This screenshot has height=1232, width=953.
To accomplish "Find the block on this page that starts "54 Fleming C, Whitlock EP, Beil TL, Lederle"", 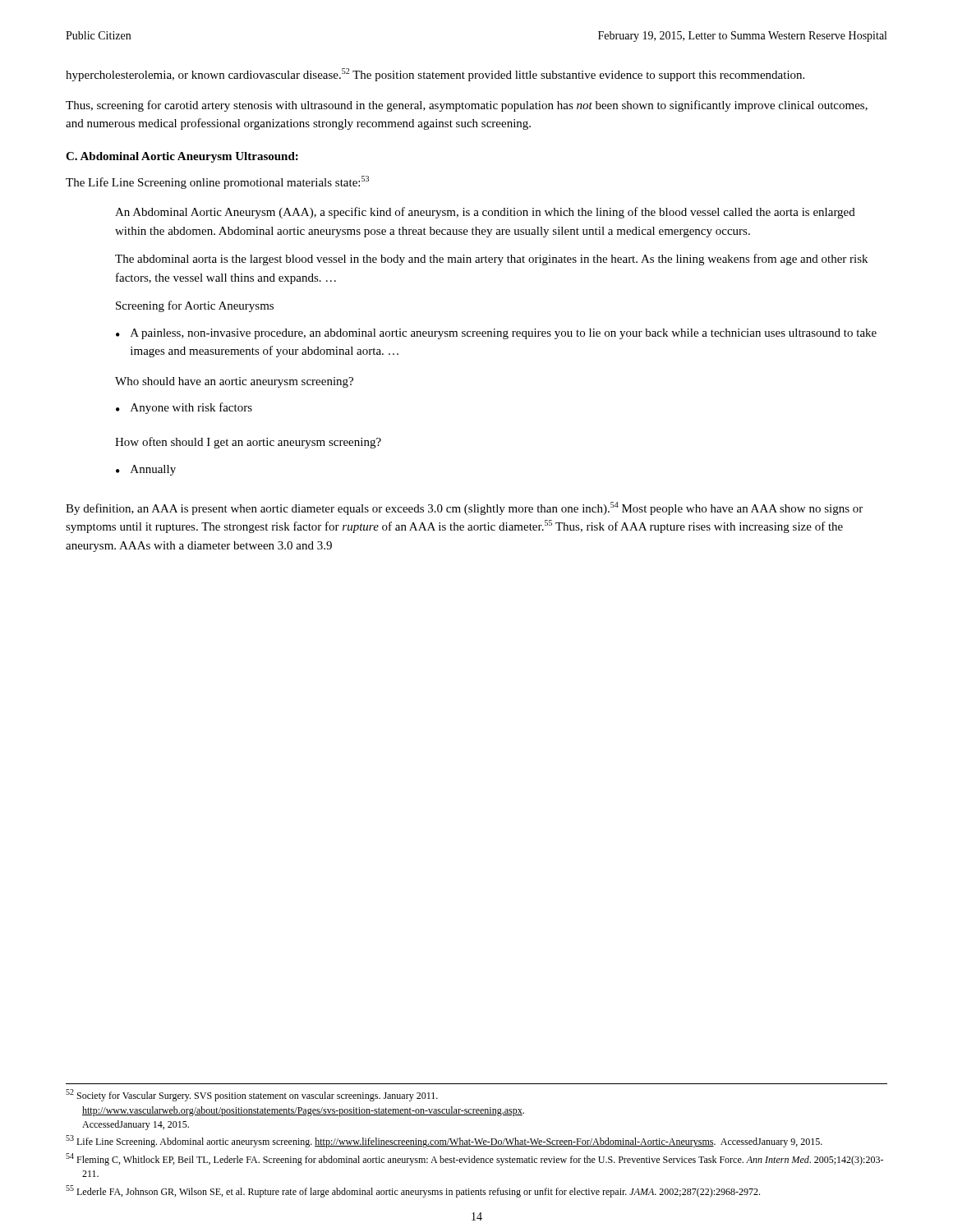I will (476, 1167).
